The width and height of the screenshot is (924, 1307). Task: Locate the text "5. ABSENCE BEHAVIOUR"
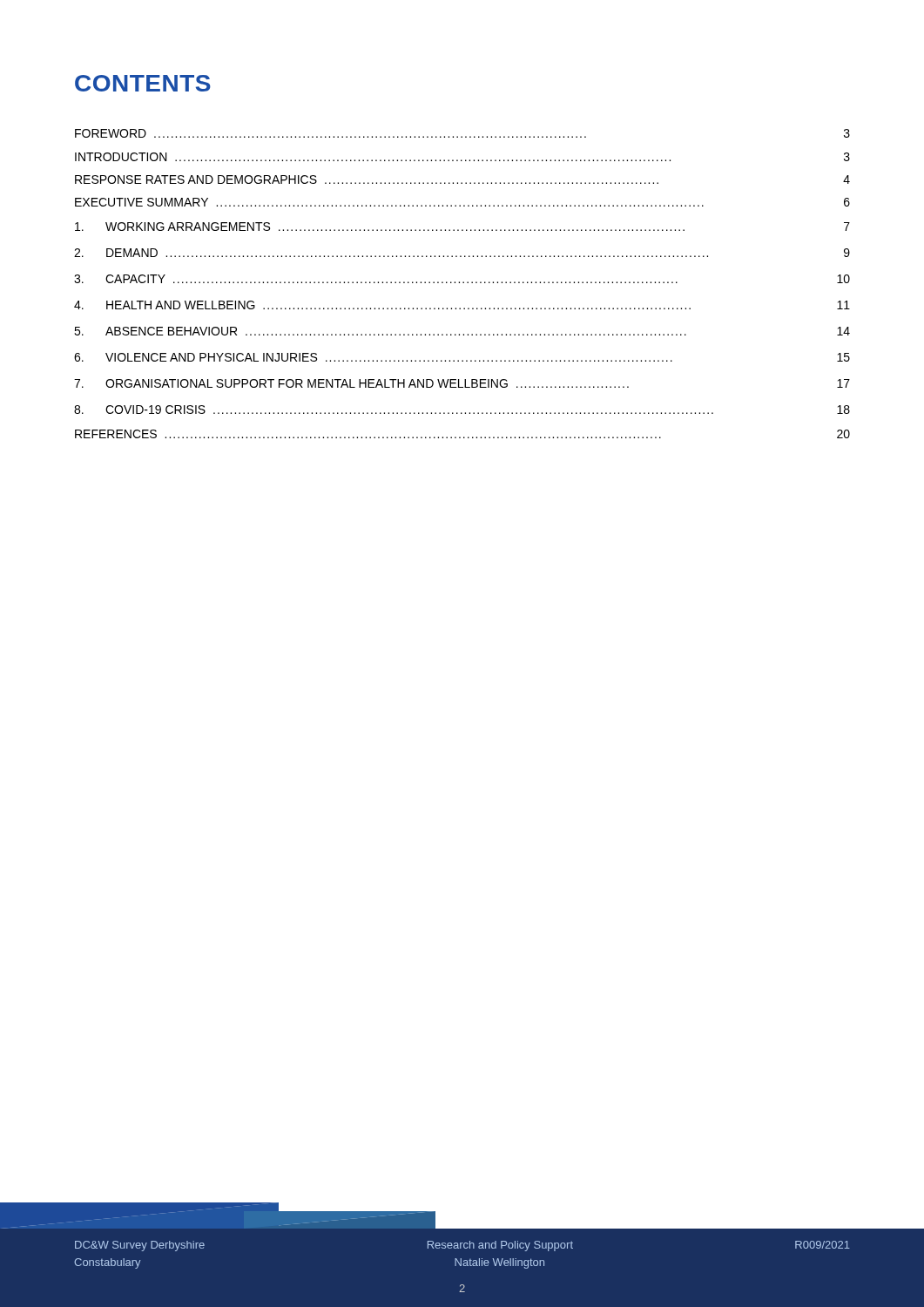(x=462, y=331)
